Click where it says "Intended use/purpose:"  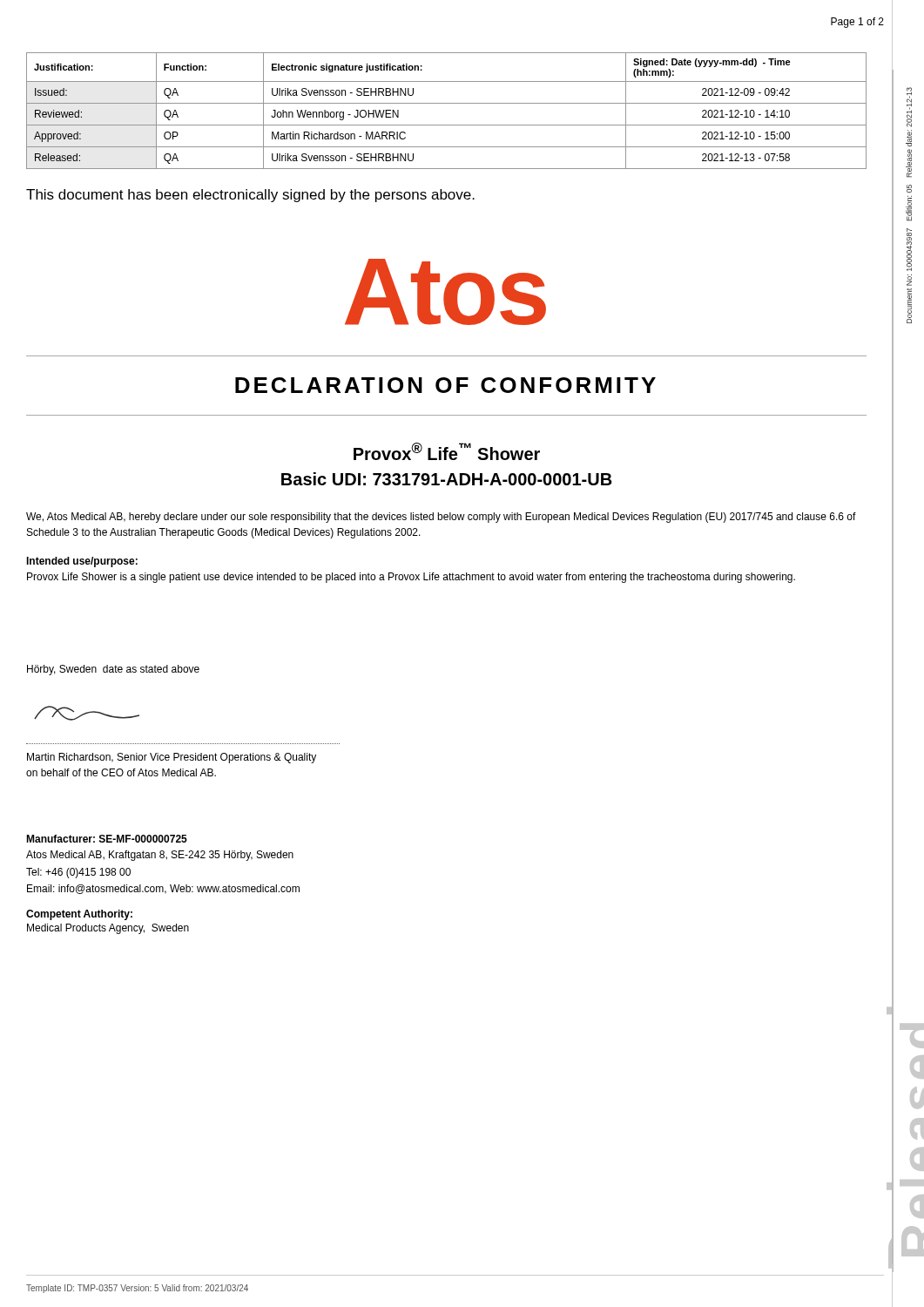point(82,561)
